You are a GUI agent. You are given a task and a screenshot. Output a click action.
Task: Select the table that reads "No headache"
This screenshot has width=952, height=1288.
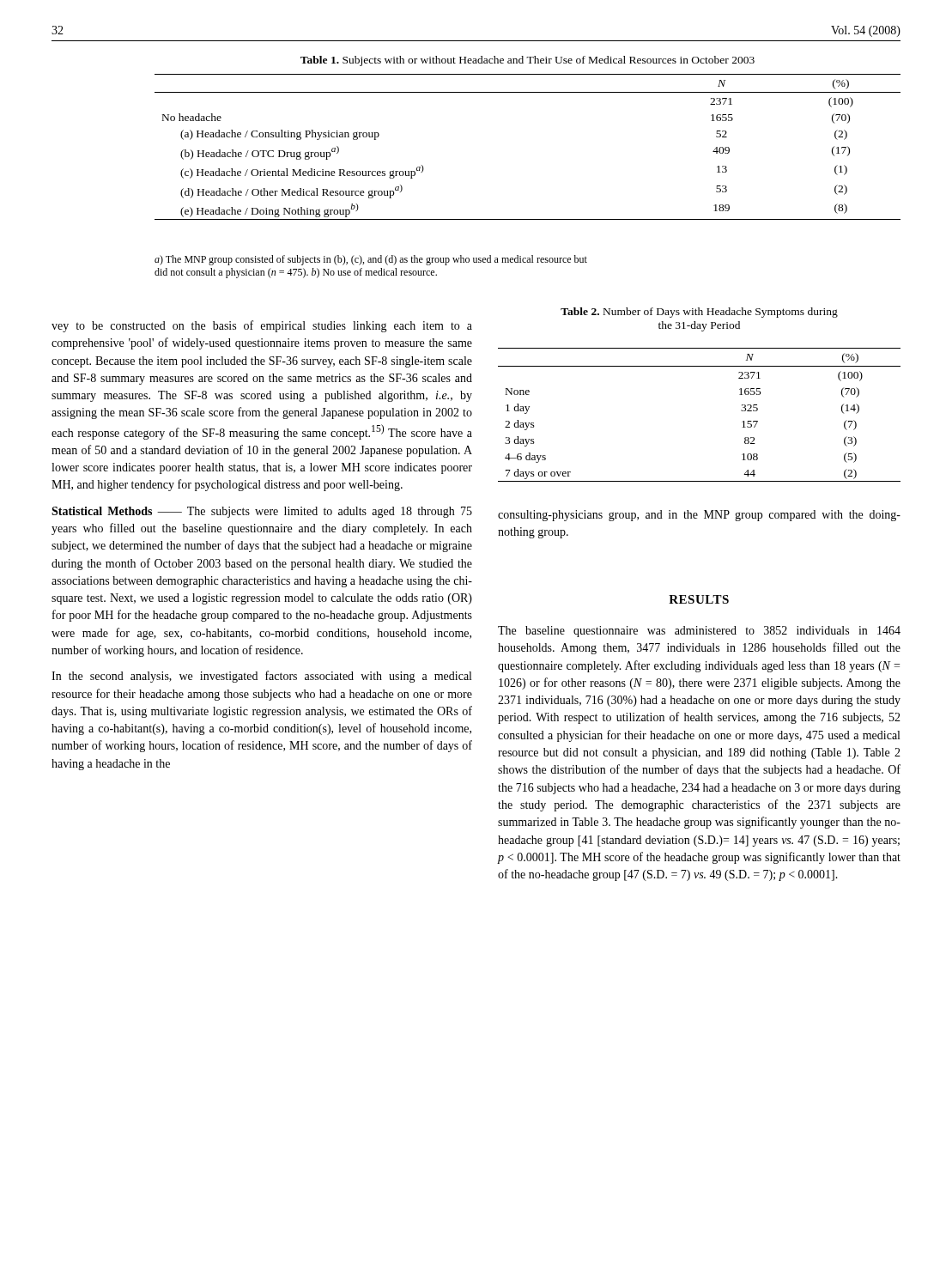(x=528, y=147)
